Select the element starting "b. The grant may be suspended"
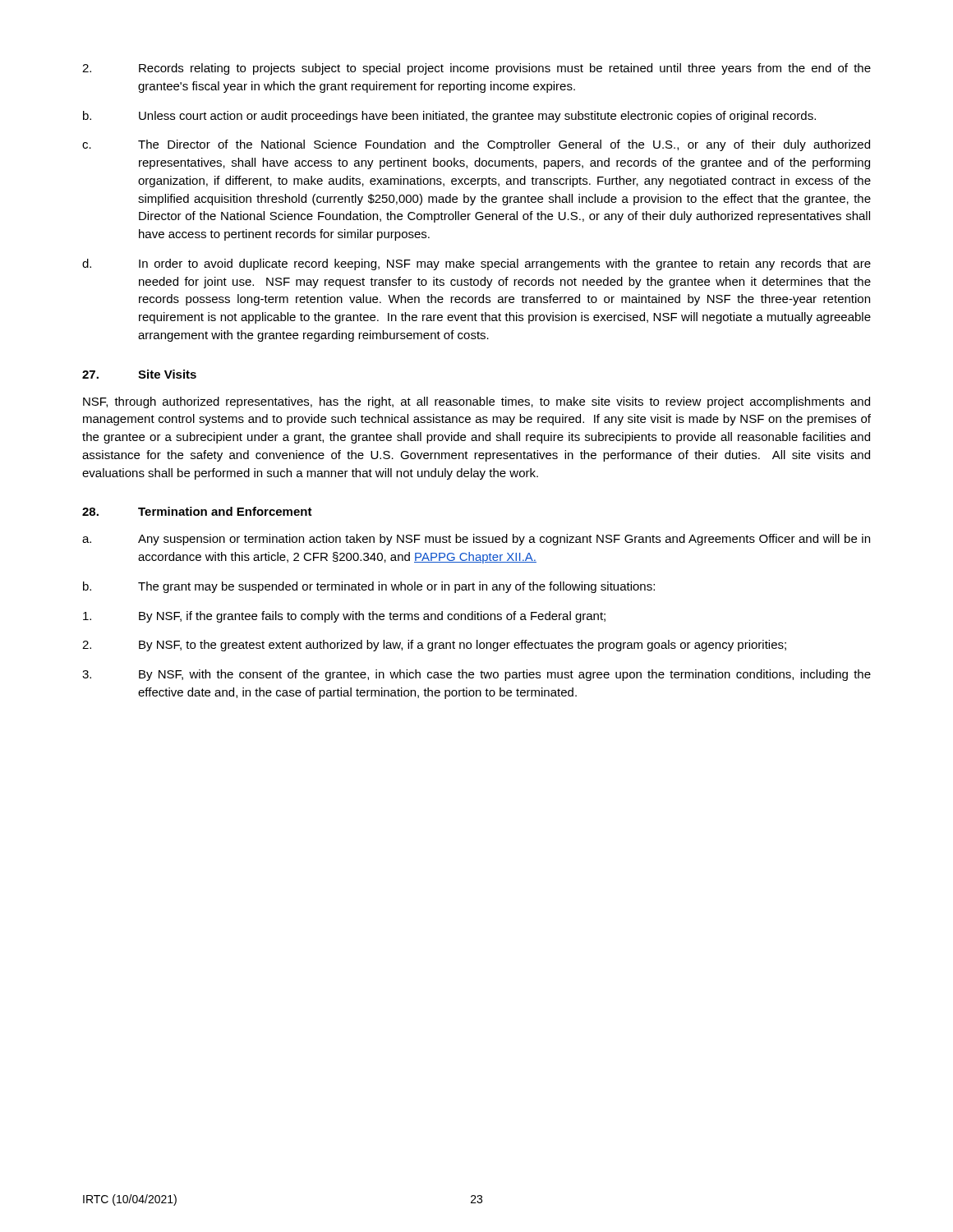953x1232 pixels. coord(369,586)
